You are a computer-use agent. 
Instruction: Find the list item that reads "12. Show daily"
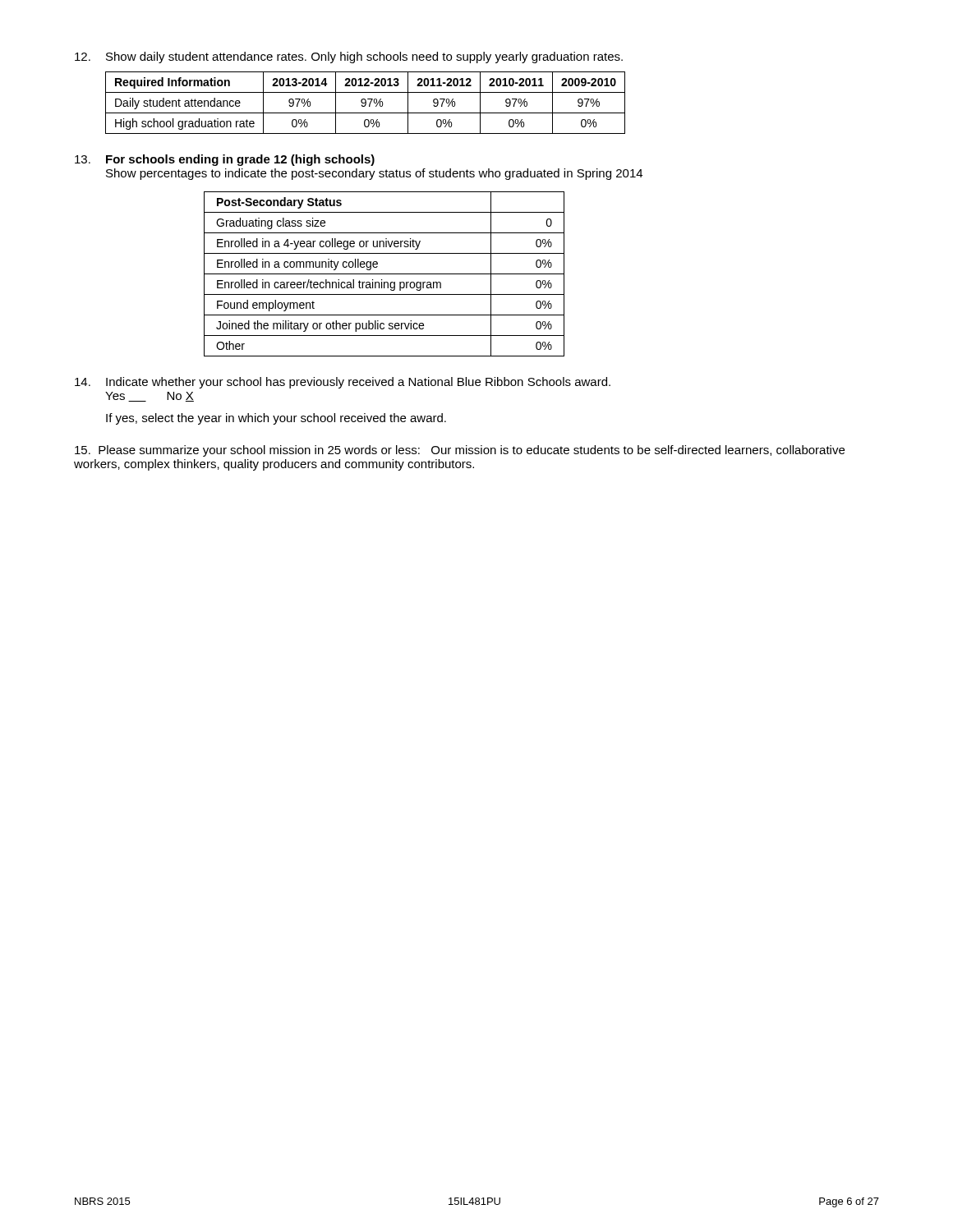[x=476, y=56]
